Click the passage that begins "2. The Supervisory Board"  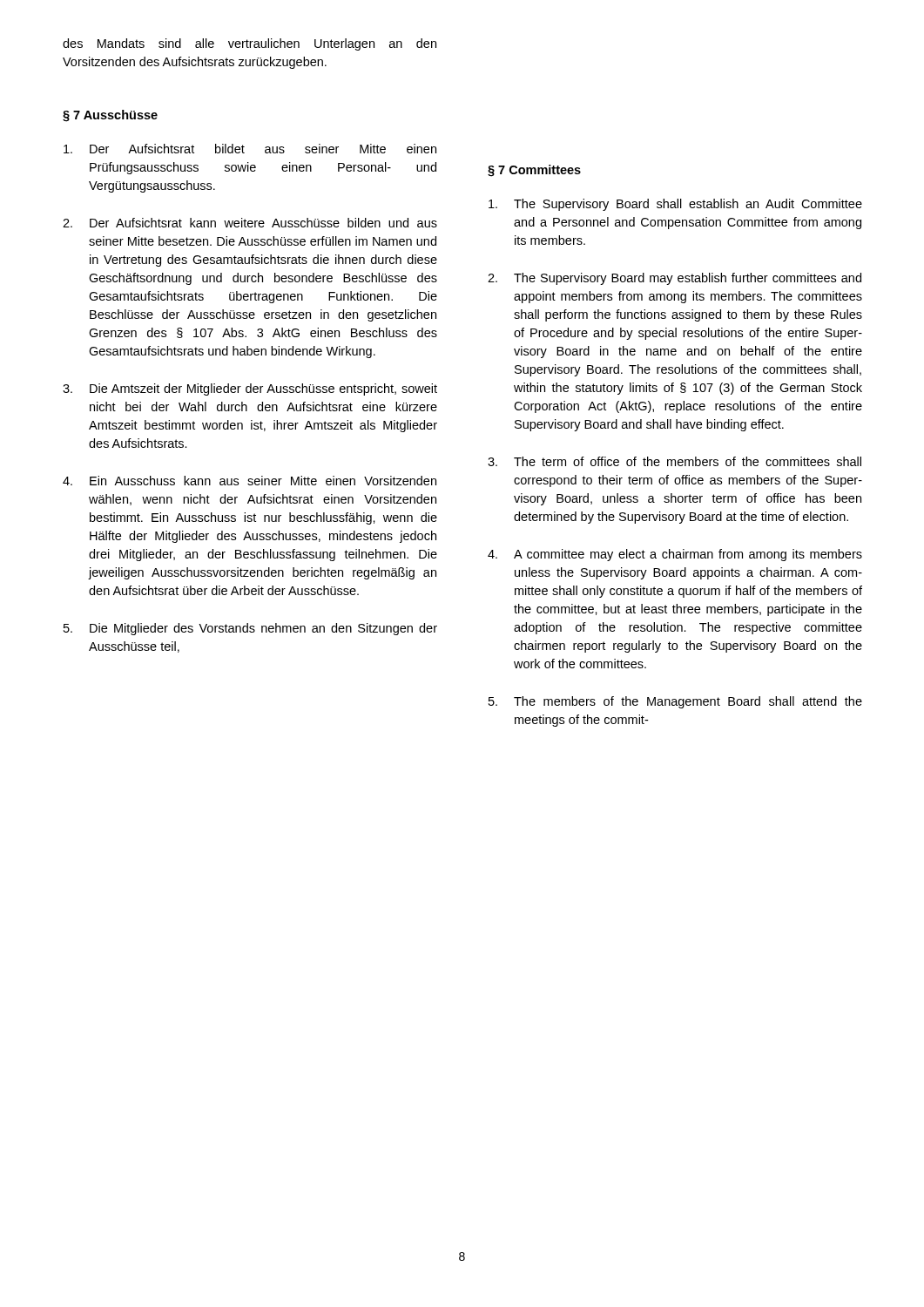[x=675, y=352]
